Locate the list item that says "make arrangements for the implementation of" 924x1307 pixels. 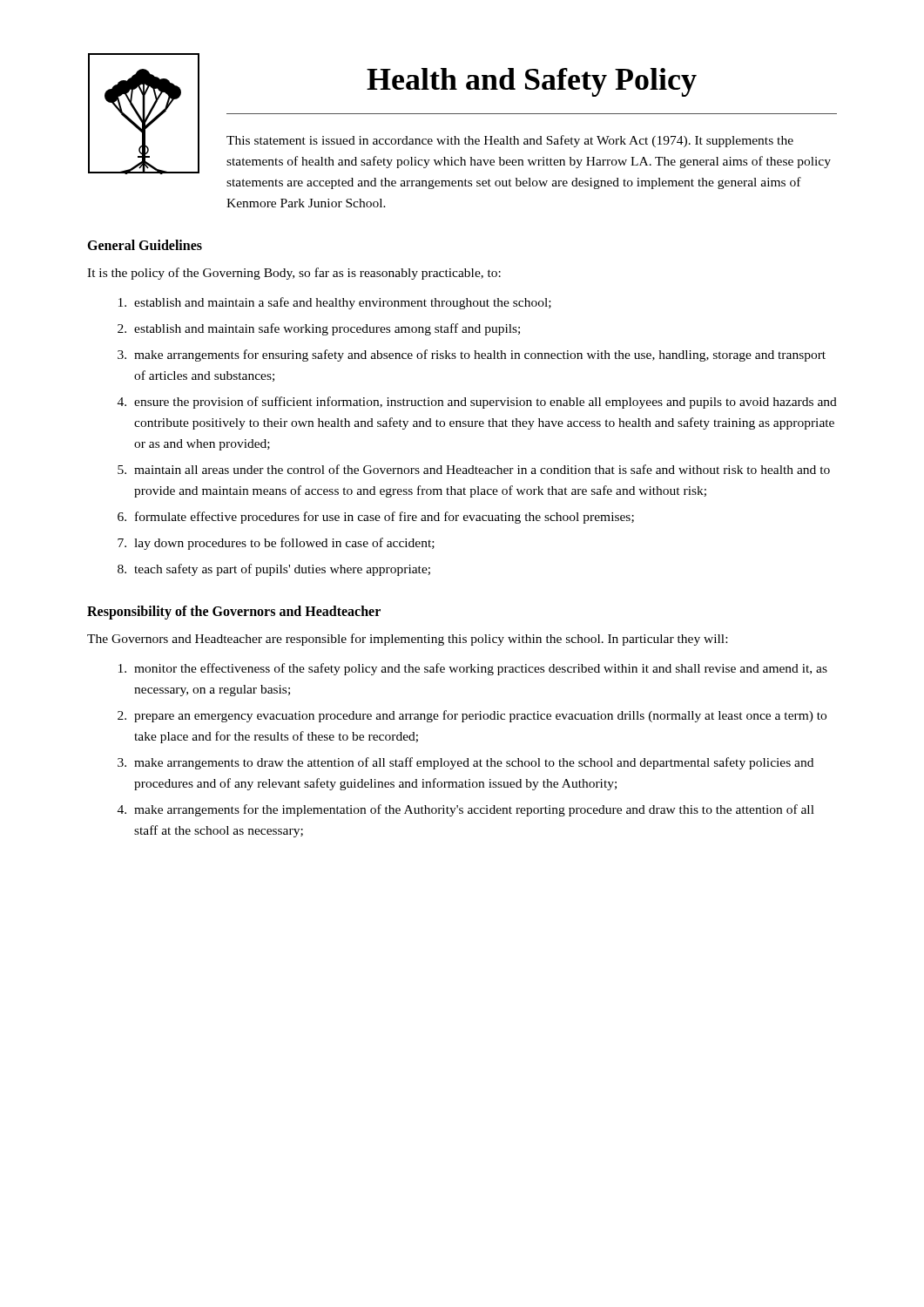coord(474,820)
